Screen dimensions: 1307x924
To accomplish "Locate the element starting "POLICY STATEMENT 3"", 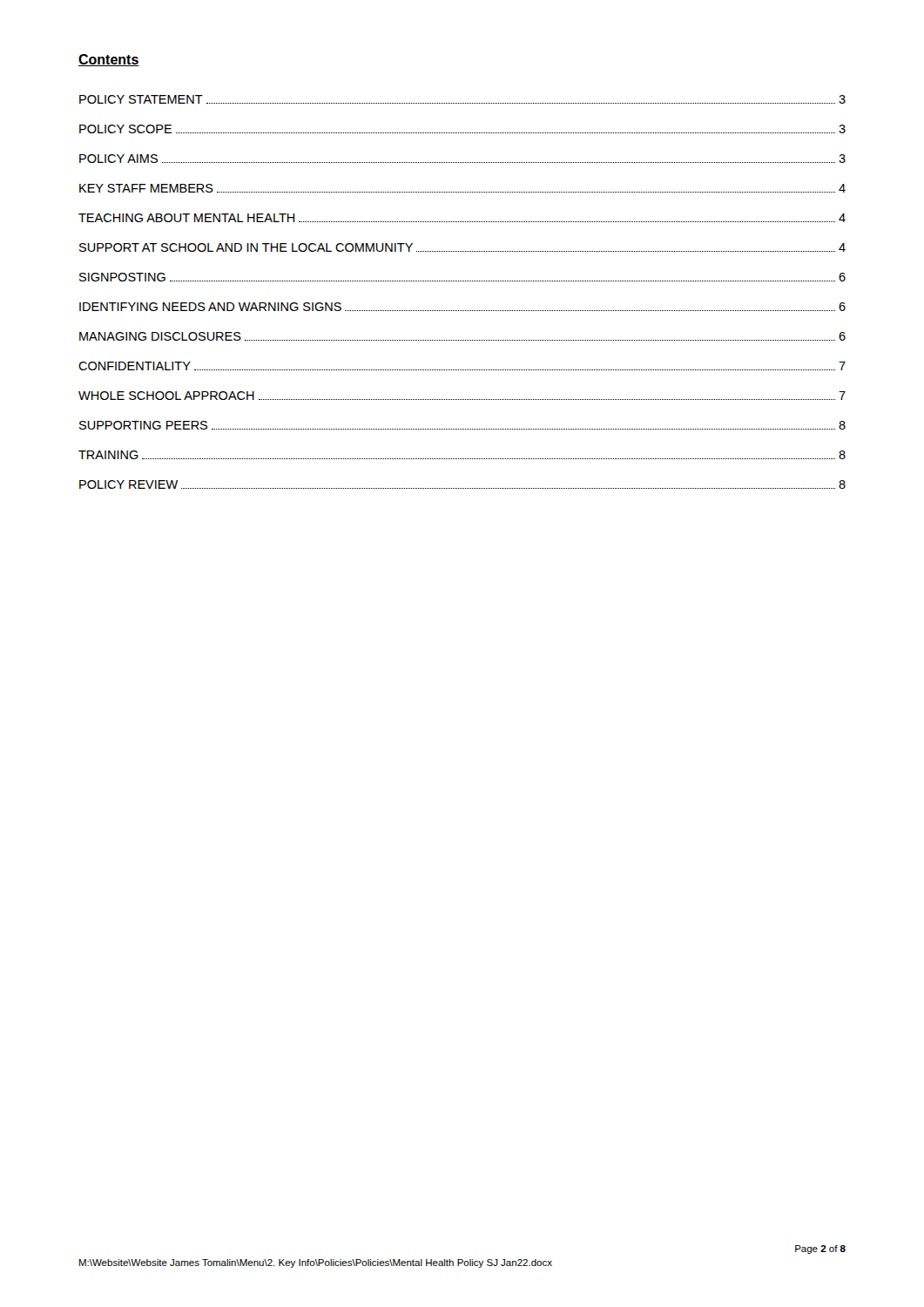I will point(462,99).
